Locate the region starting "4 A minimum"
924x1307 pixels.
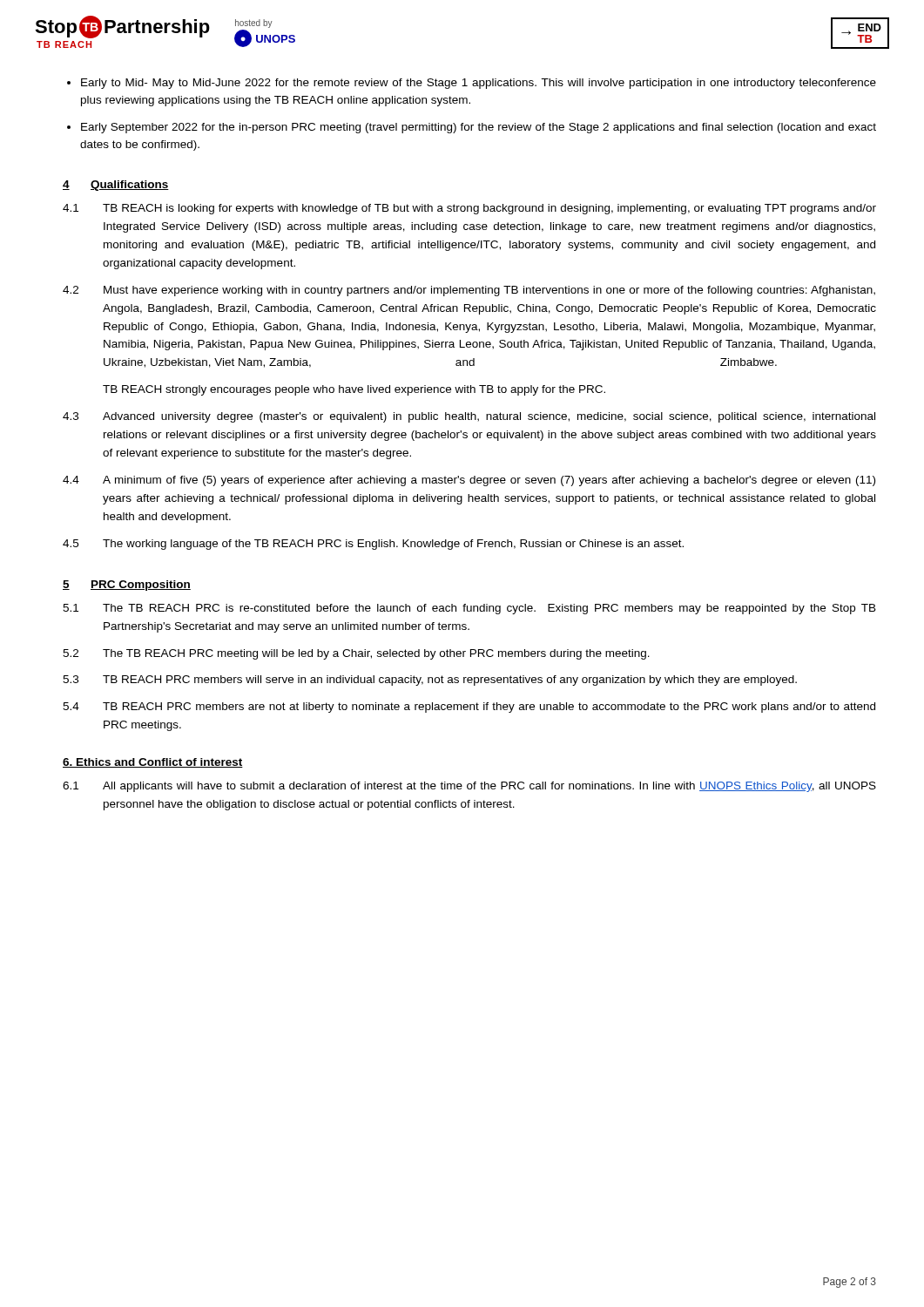[x=469, y=499]
